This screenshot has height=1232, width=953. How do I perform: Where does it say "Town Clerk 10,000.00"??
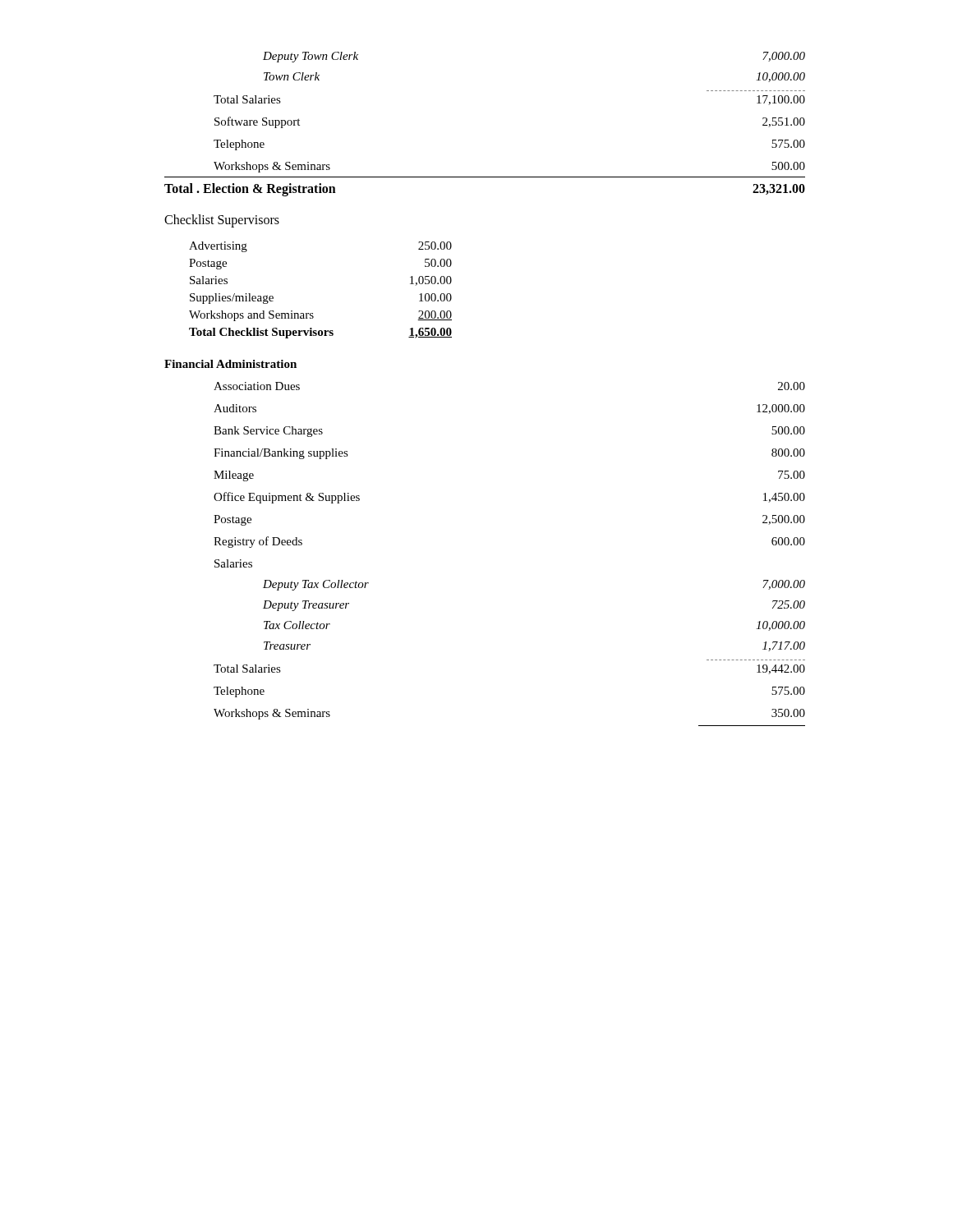[282, 77]
